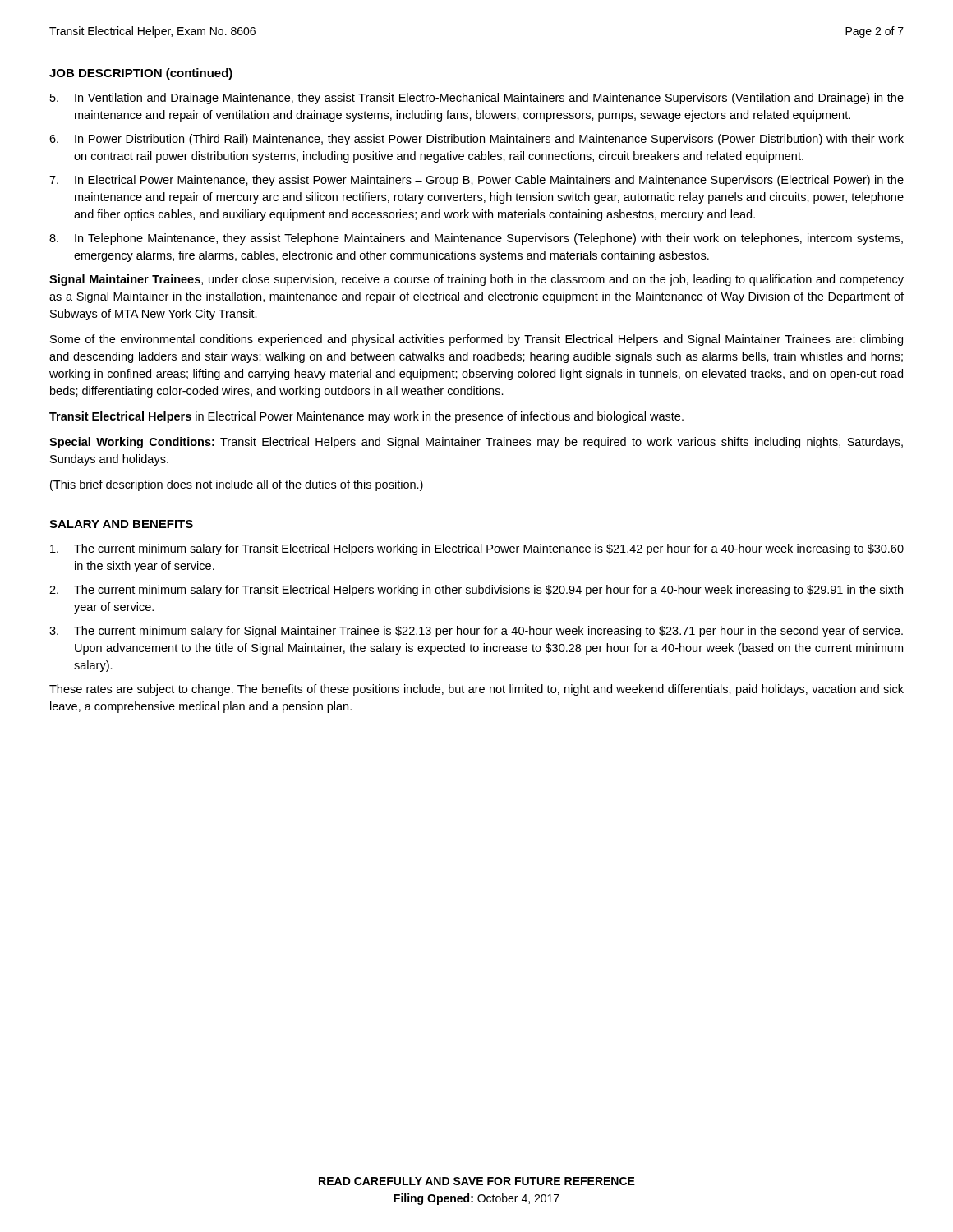Click the passage that begins "5. In Ventilation and Drainage Maintenance, they"
The height and width of the screenshot is (1232, 953).
click(476, 107)
